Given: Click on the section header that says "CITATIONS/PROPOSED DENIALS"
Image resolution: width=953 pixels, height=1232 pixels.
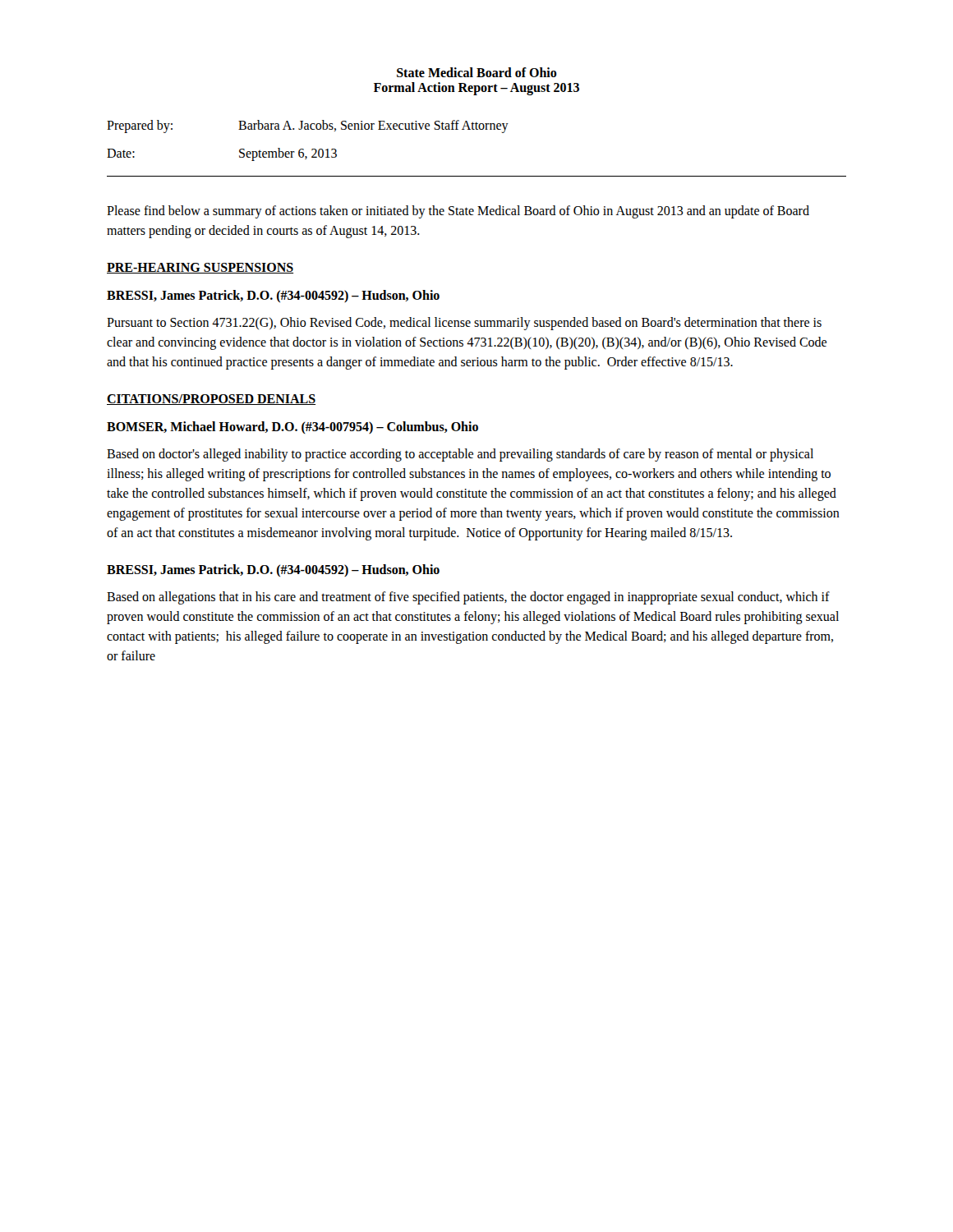Looking at the screenshot, I should (211, 399).
